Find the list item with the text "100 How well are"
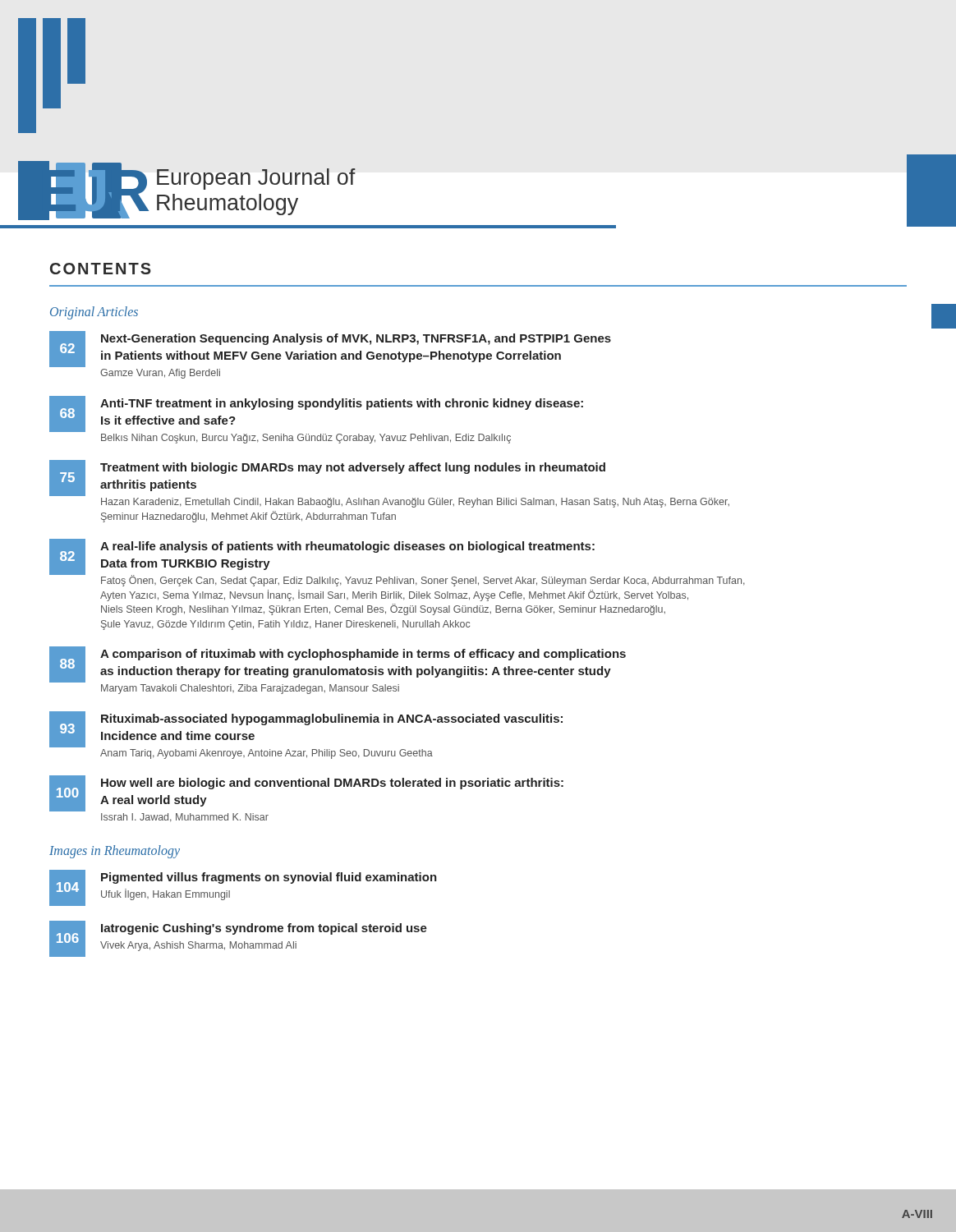The width and height of the screenshot is (956, 1232). click(478, 799)
